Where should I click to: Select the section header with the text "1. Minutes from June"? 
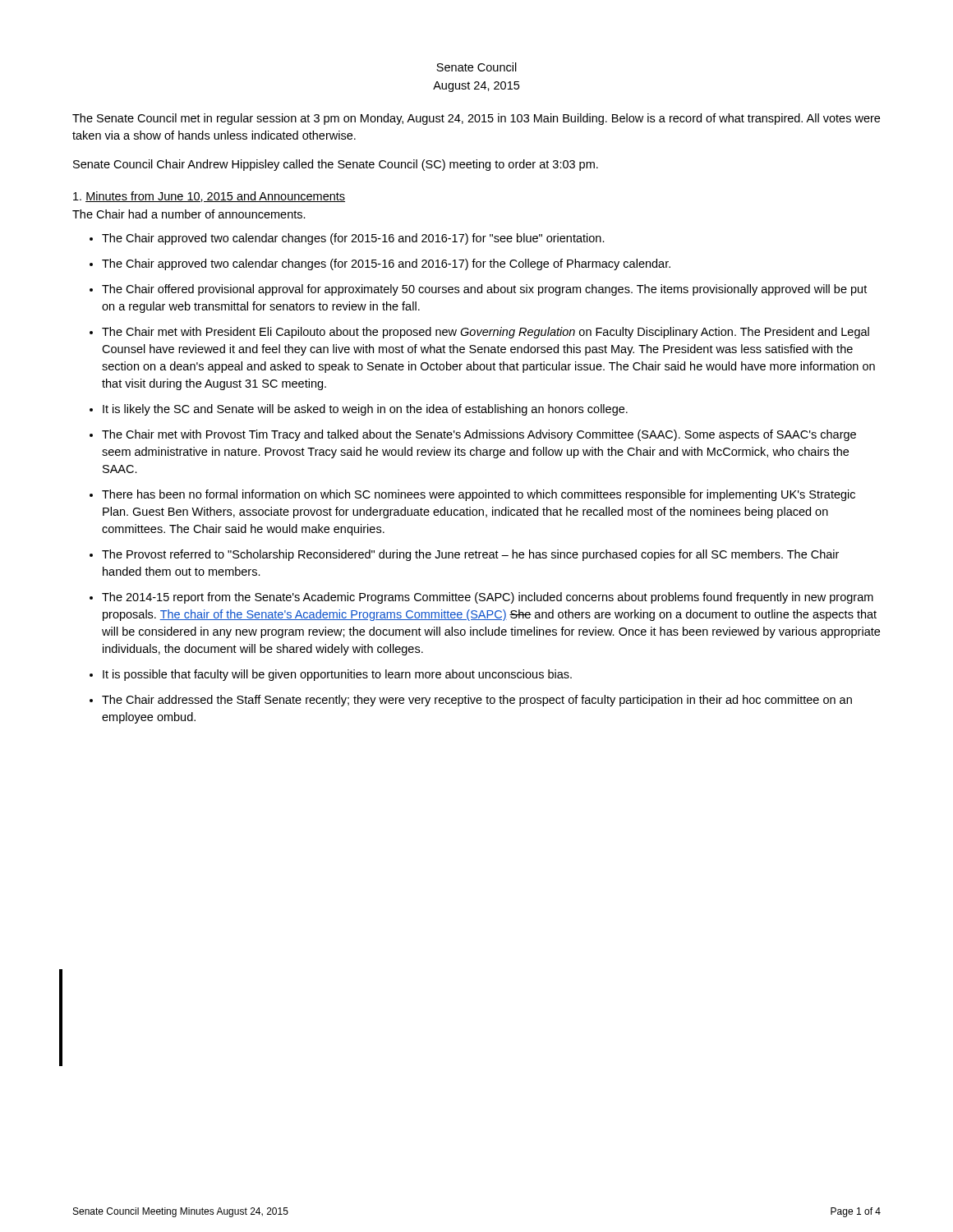[x=209, y=196]
